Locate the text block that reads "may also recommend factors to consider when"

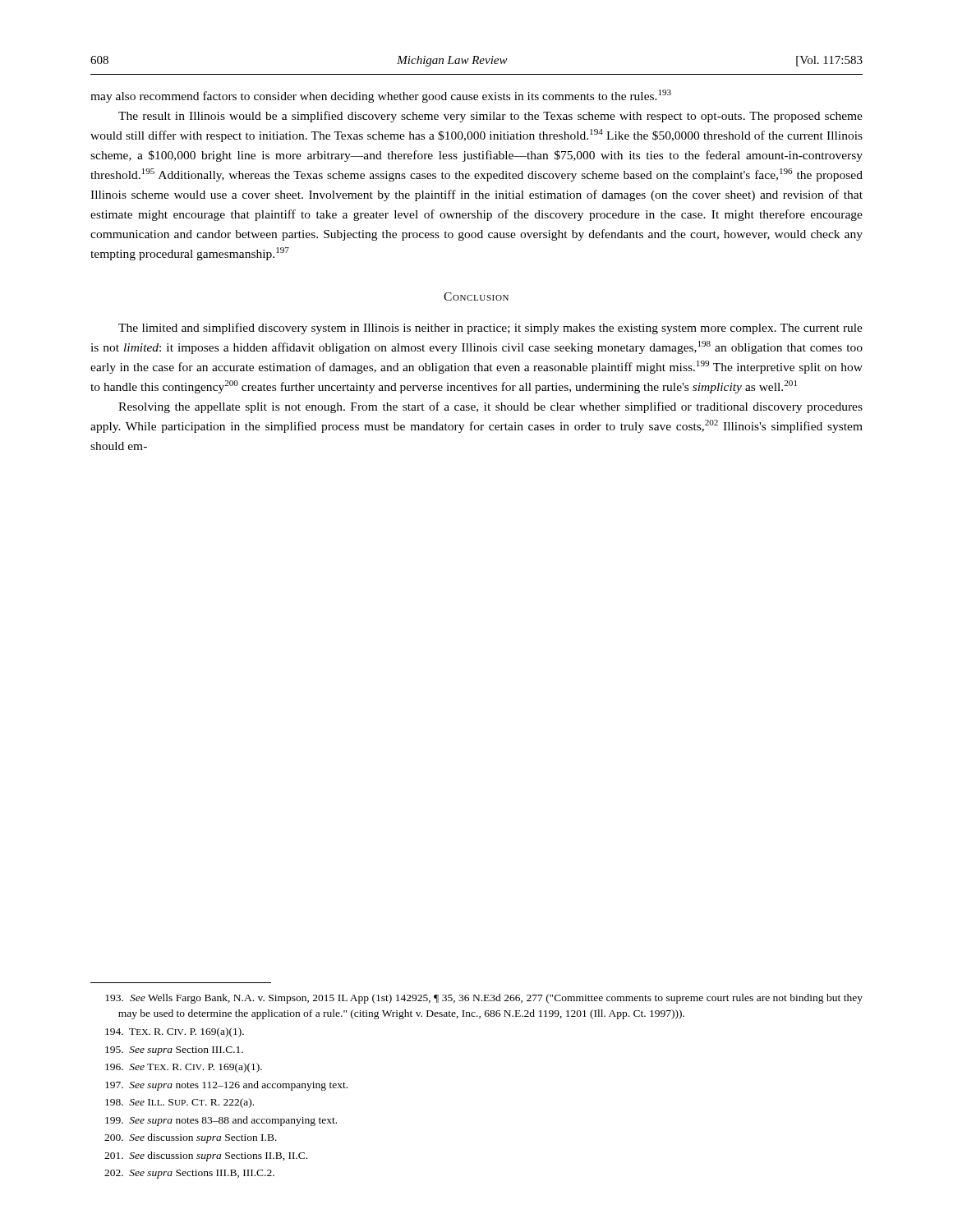(x=381, y=95)
